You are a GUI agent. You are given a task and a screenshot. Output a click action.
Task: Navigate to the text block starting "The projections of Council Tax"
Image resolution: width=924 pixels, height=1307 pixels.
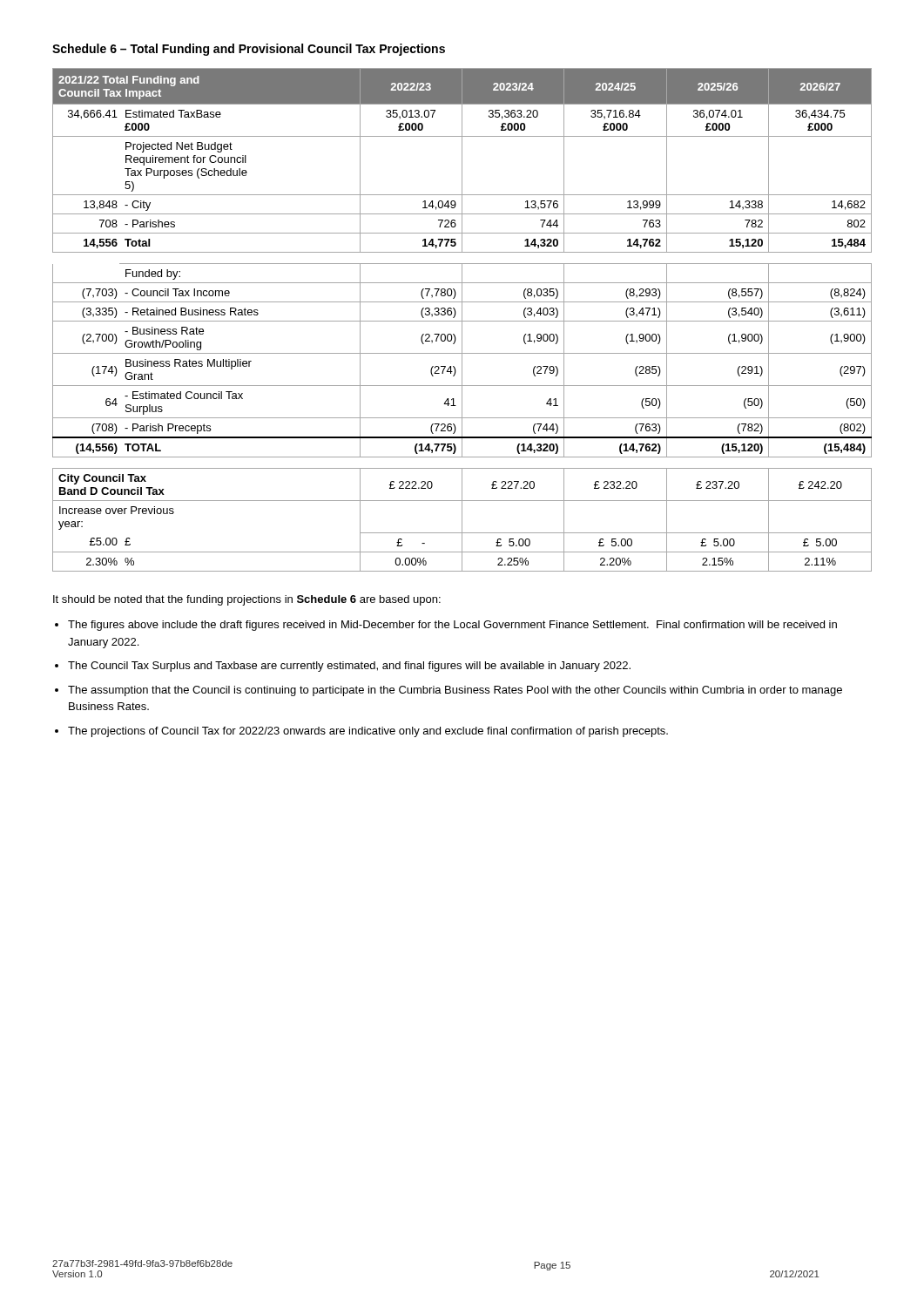368,730
